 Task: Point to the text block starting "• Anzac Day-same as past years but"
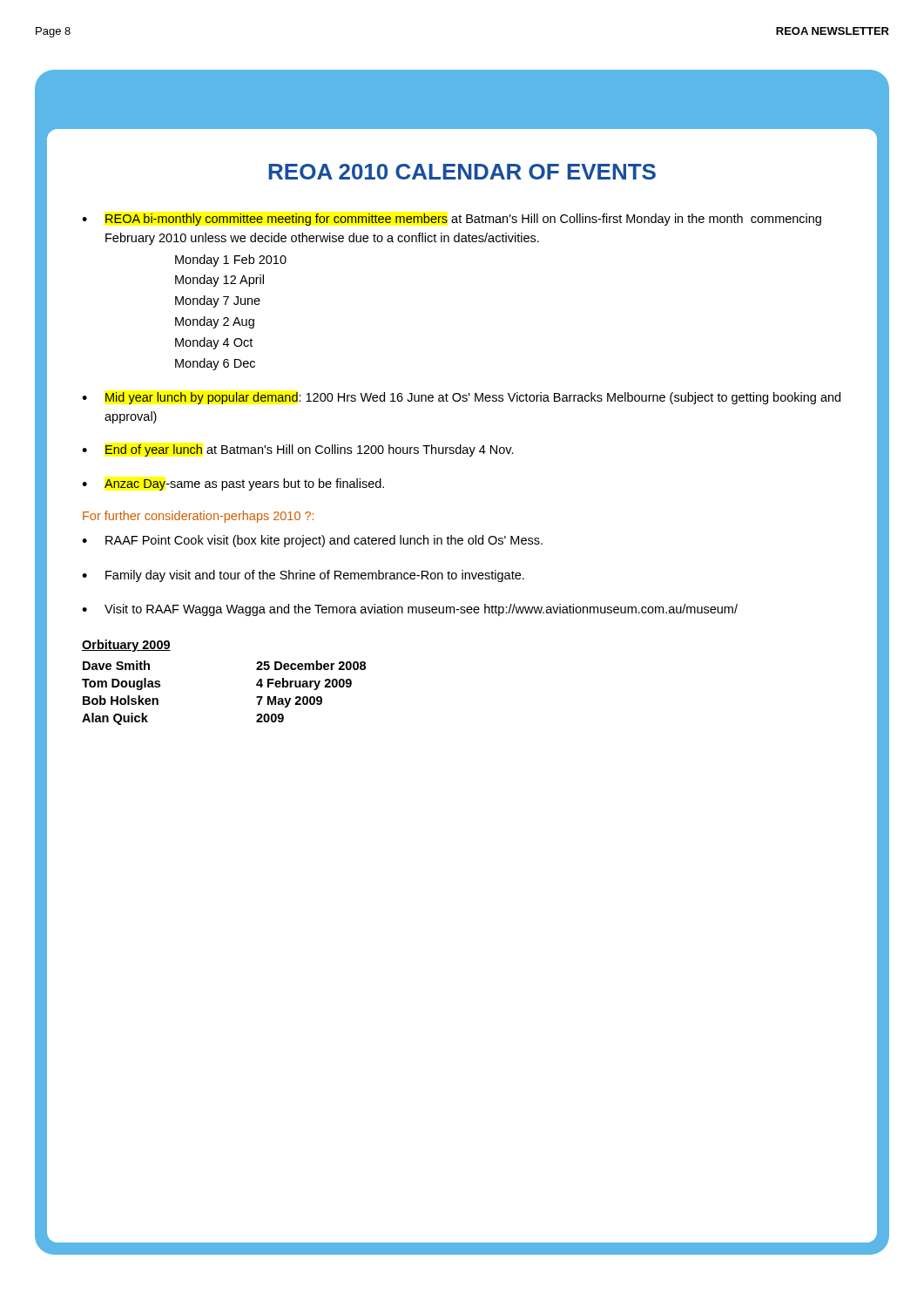233,484
